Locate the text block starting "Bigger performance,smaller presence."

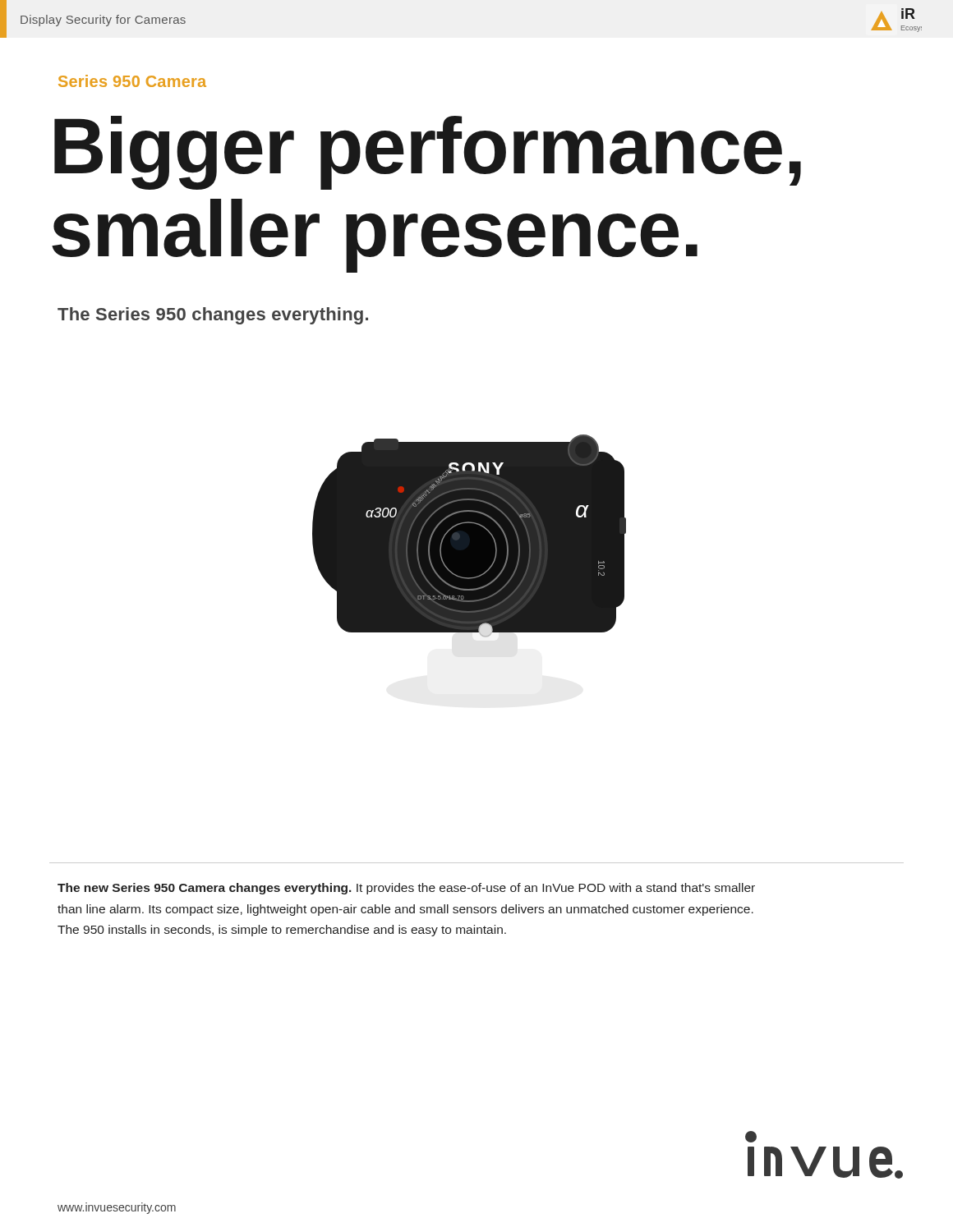(427, 188)
